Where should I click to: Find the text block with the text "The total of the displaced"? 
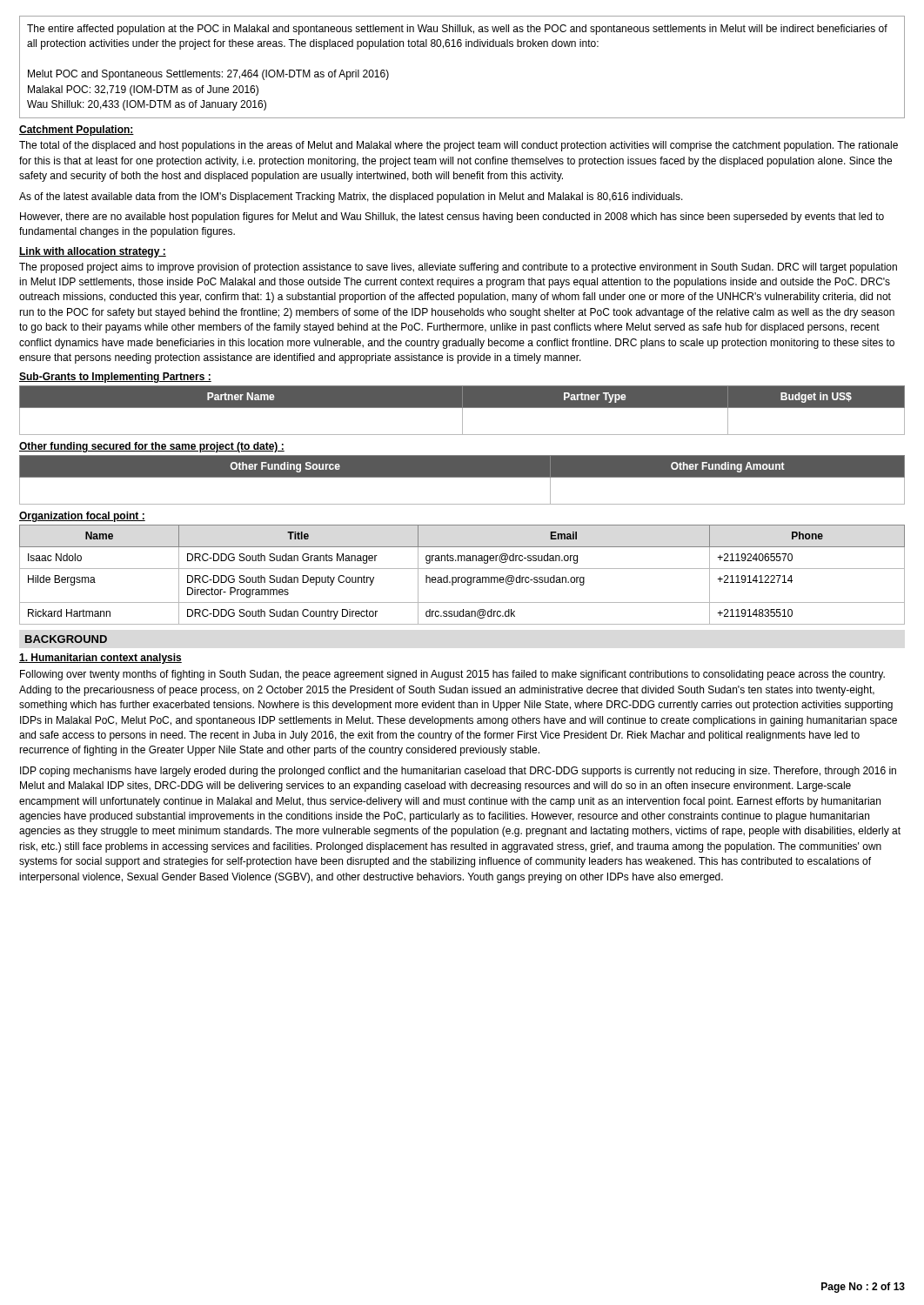[459, 161]
